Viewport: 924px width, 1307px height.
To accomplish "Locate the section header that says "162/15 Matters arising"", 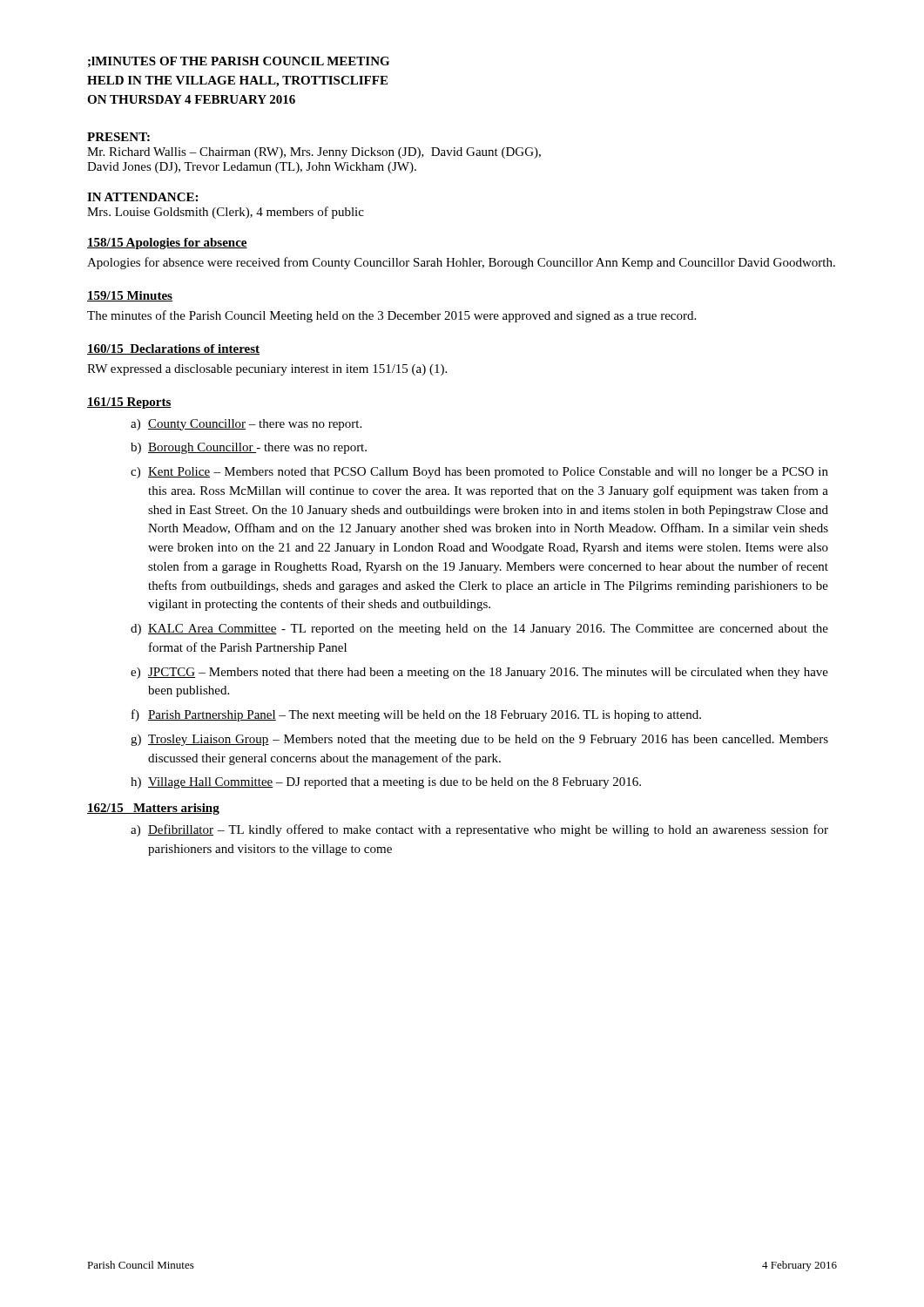I will (153, 808).
